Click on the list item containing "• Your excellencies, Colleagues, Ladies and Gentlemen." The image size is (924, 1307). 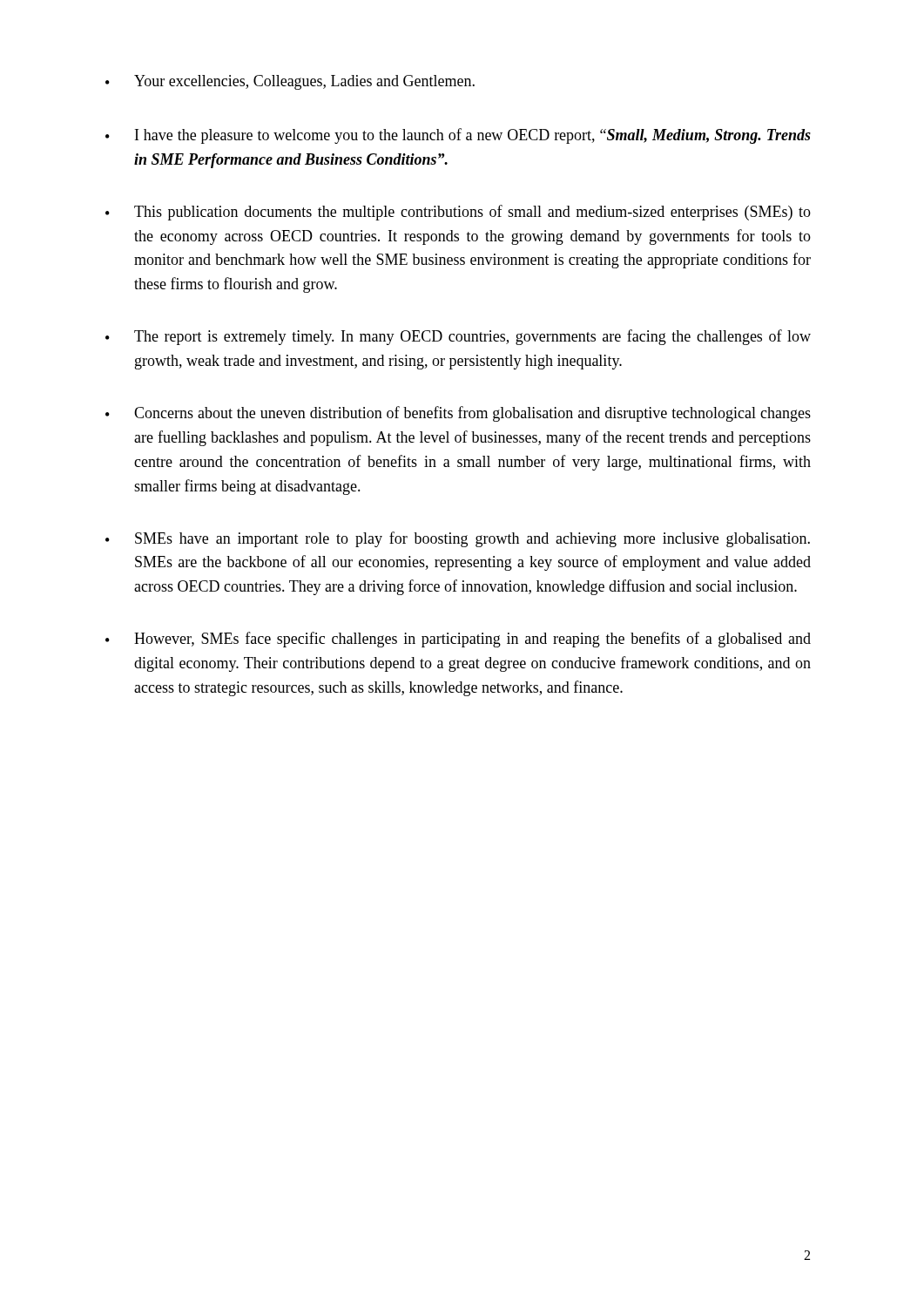[458, 83]
